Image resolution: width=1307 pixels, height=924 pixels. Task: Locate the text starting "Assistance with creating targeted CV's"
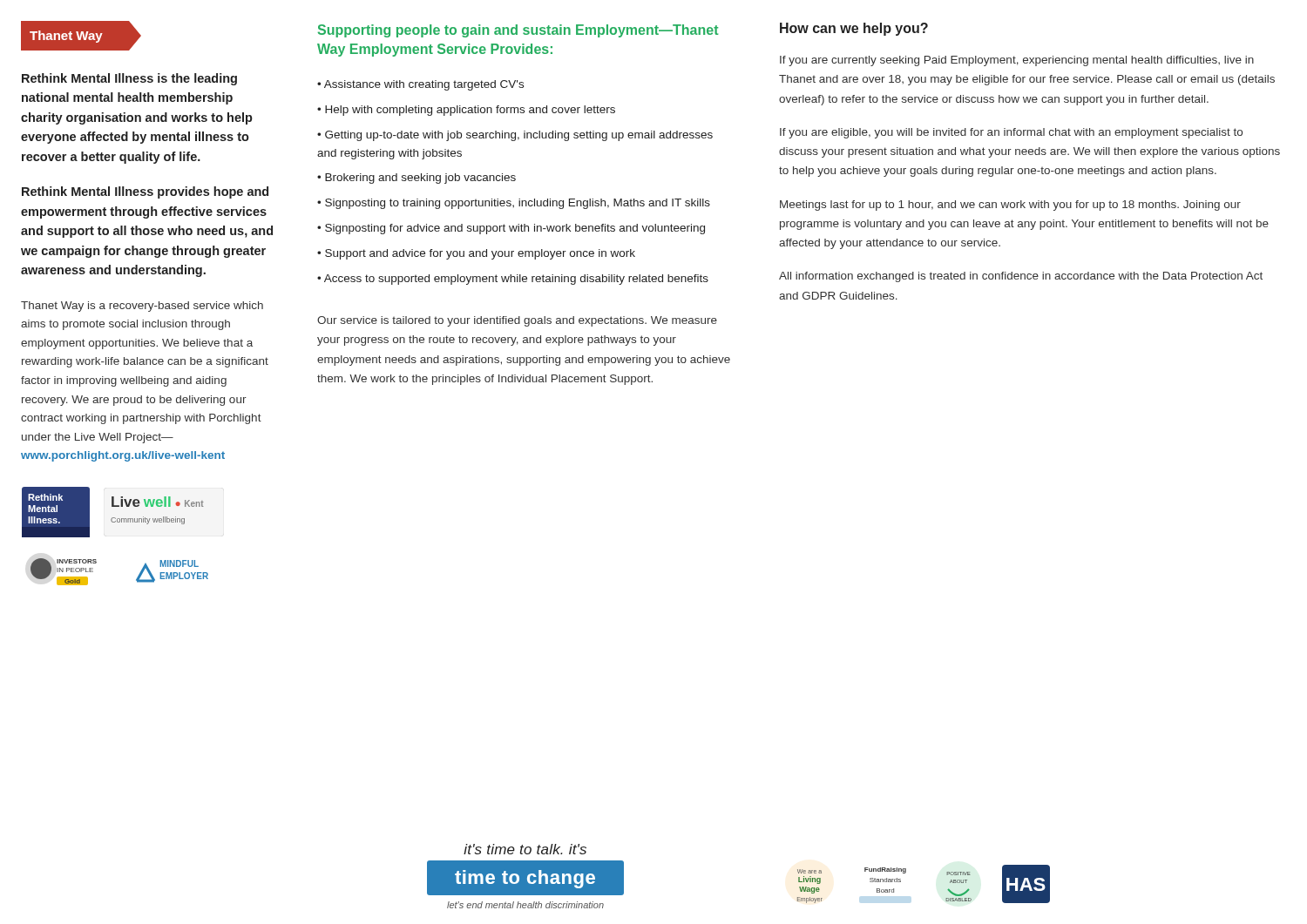point(424,84)
